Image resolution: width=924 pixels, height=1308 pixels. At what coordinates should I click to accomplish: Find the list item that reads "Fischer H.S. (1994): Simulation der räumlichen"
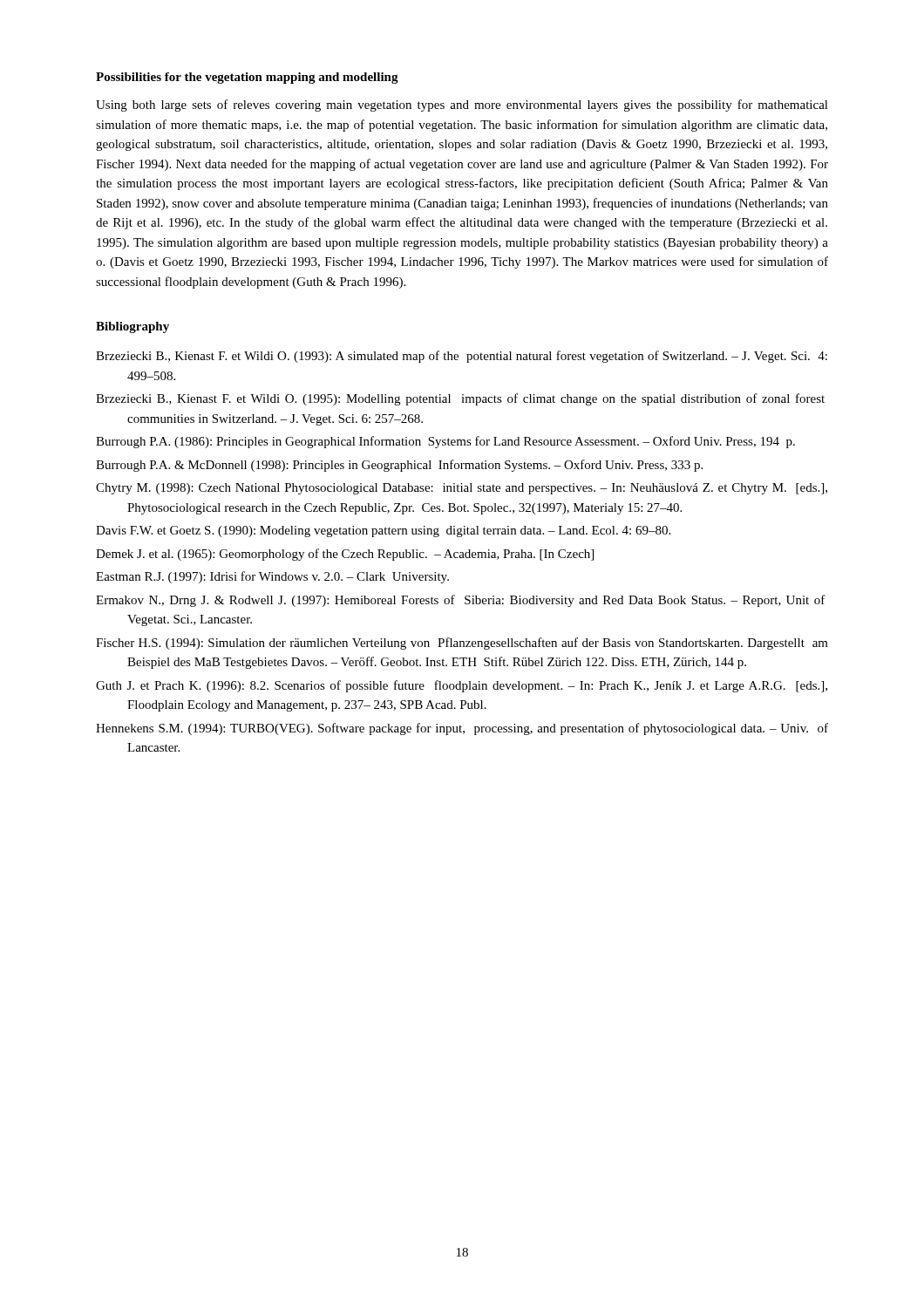[462, 652]
